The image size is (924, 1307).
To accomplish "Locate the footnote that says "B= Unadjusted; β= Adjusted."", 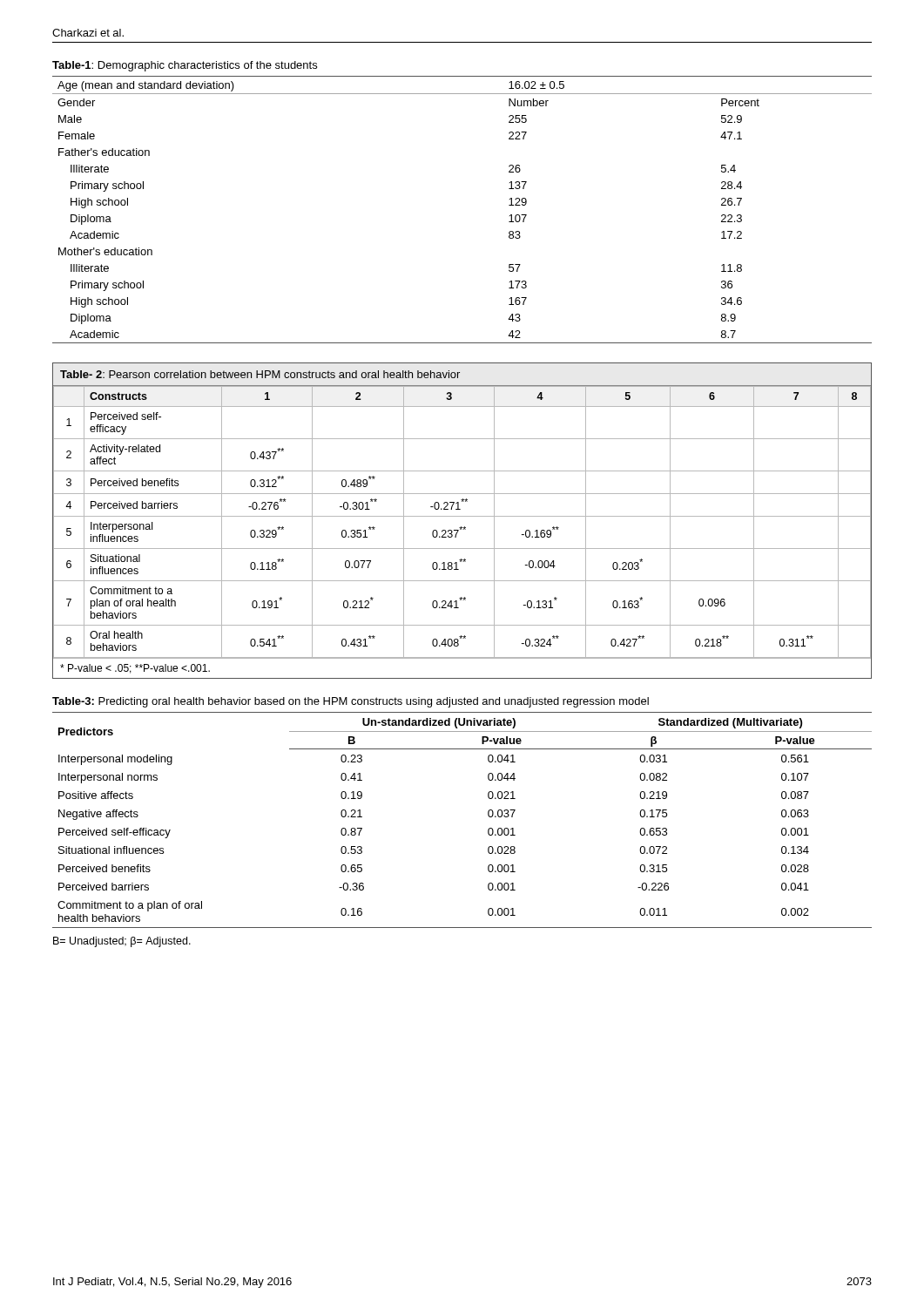I will 122,941.
